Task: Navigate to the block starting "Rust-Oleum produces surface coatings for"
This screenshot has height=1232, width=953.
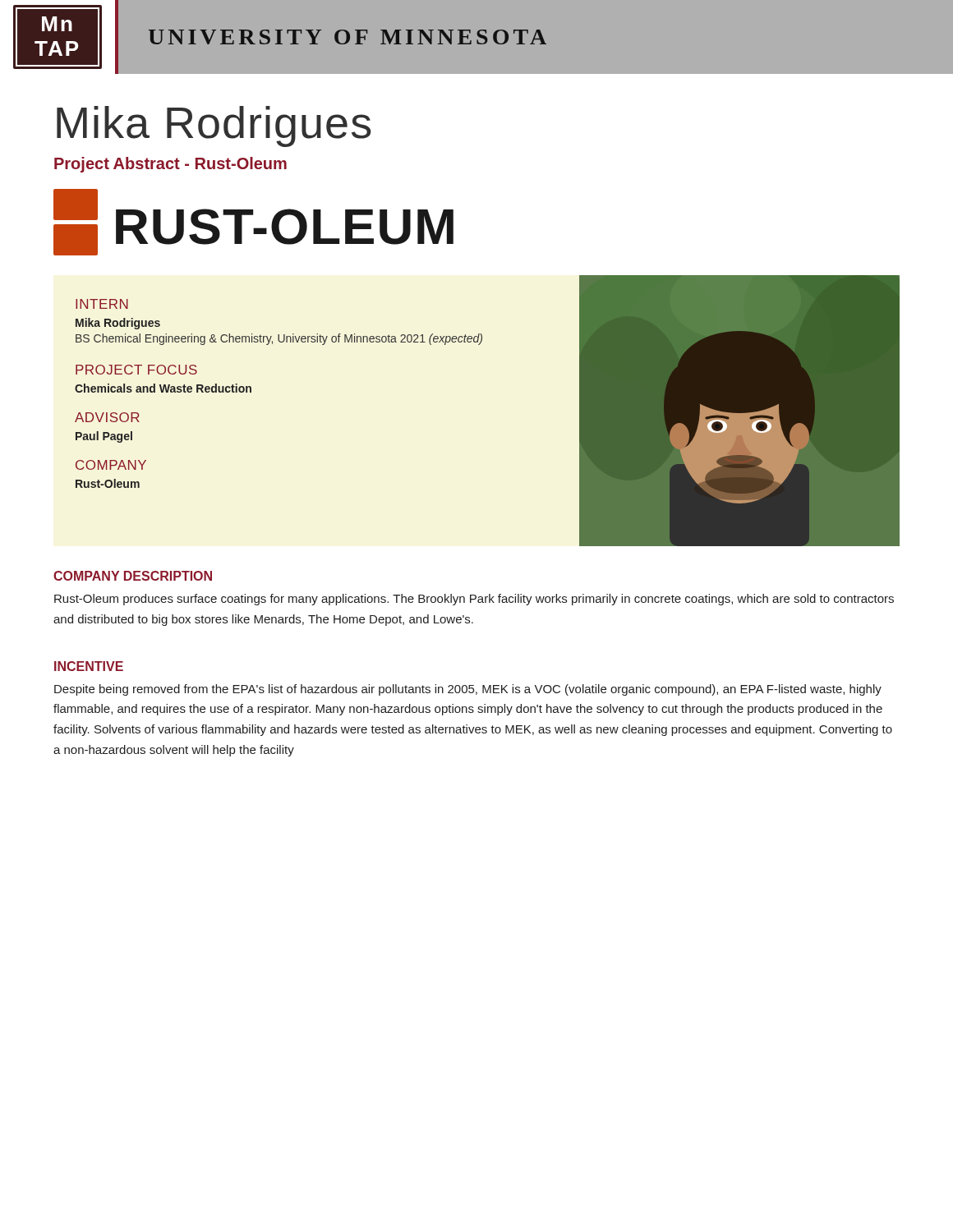Action: [474, 608]
